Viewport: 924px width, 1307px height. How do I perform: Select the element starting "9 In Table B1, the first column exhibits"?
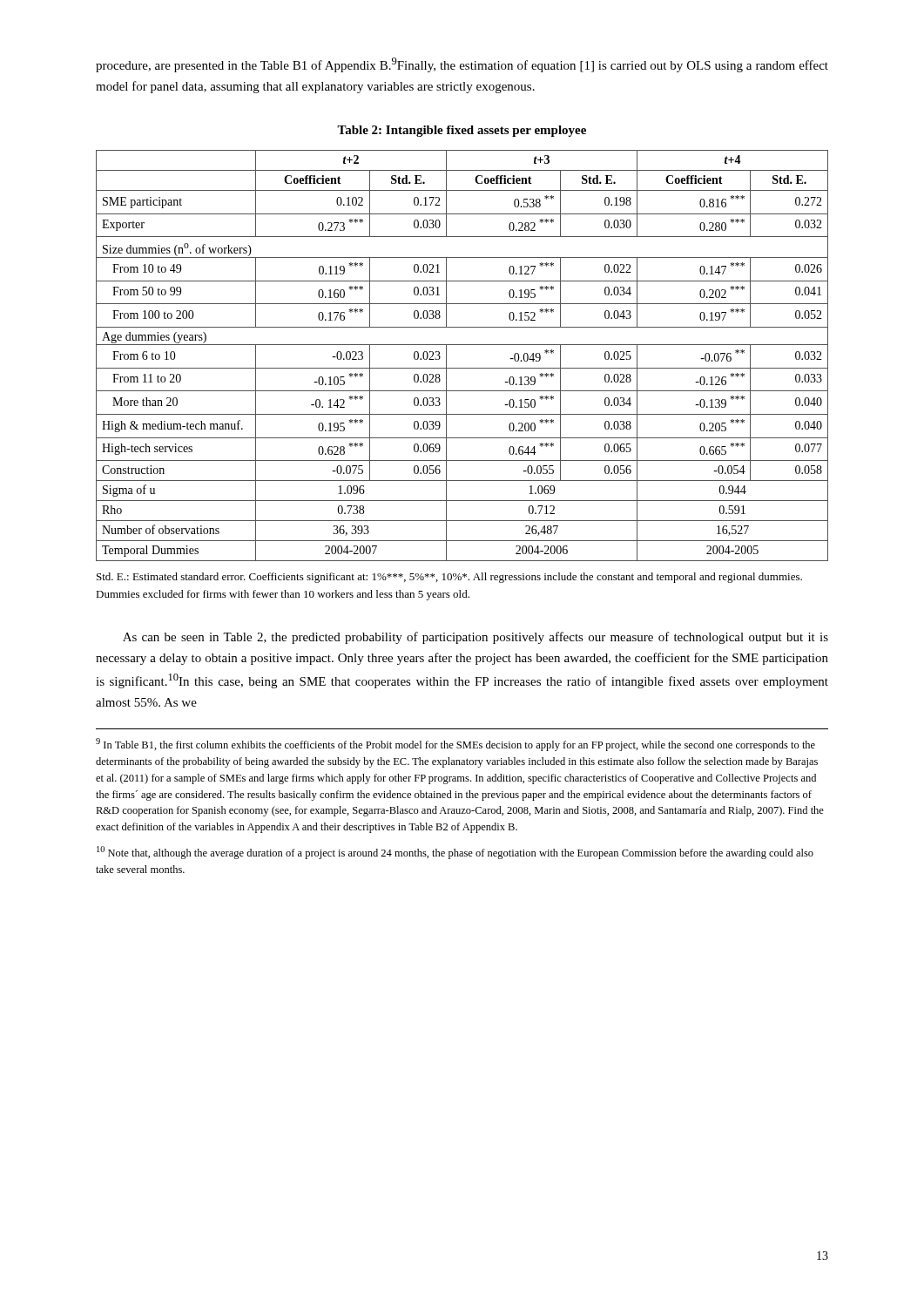(x=460, y=785)
